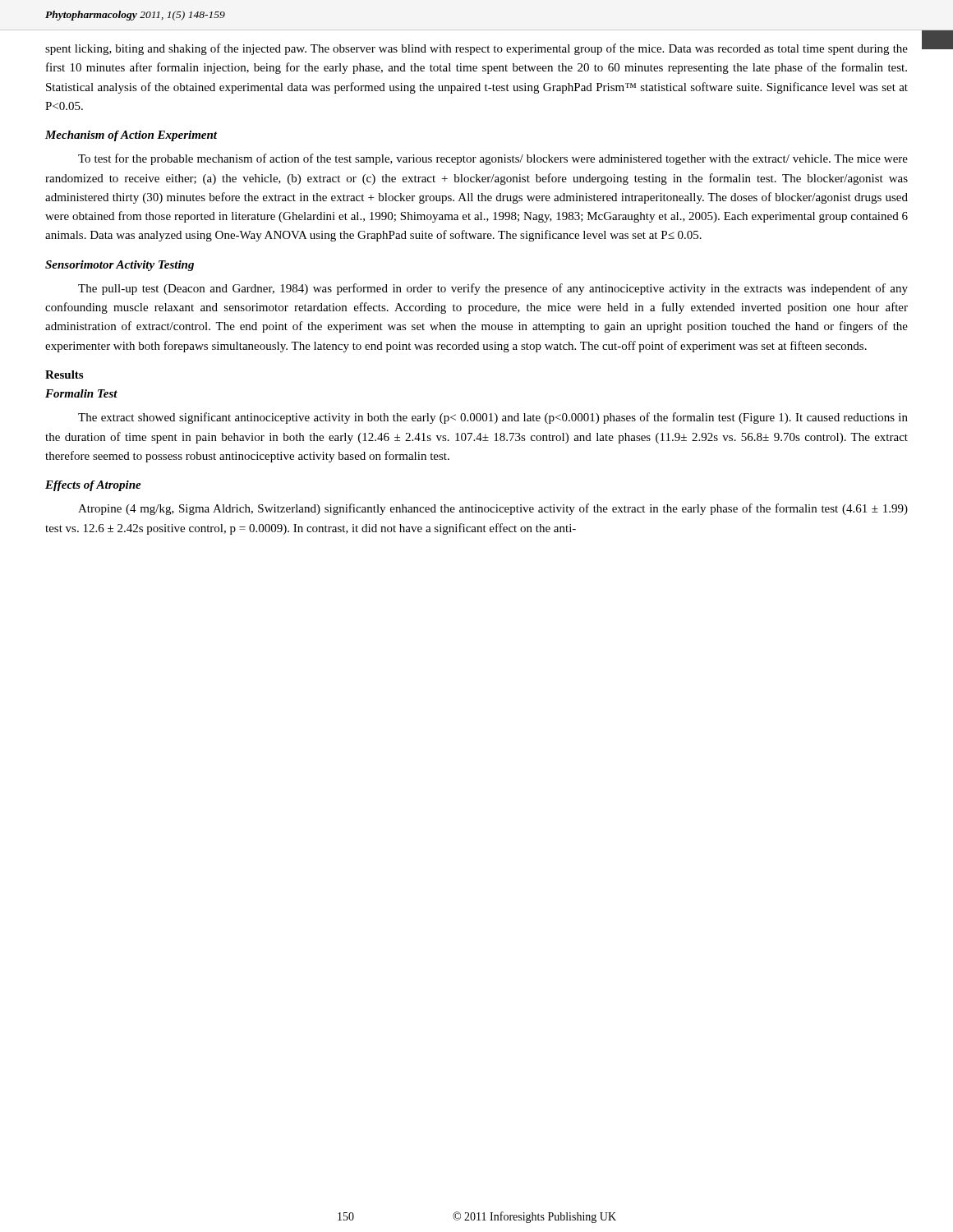Locate the block starting "To test for the probable mechanism of action"
The width and height of the screenshot is (953, 1232).
[x=476, y=197]
